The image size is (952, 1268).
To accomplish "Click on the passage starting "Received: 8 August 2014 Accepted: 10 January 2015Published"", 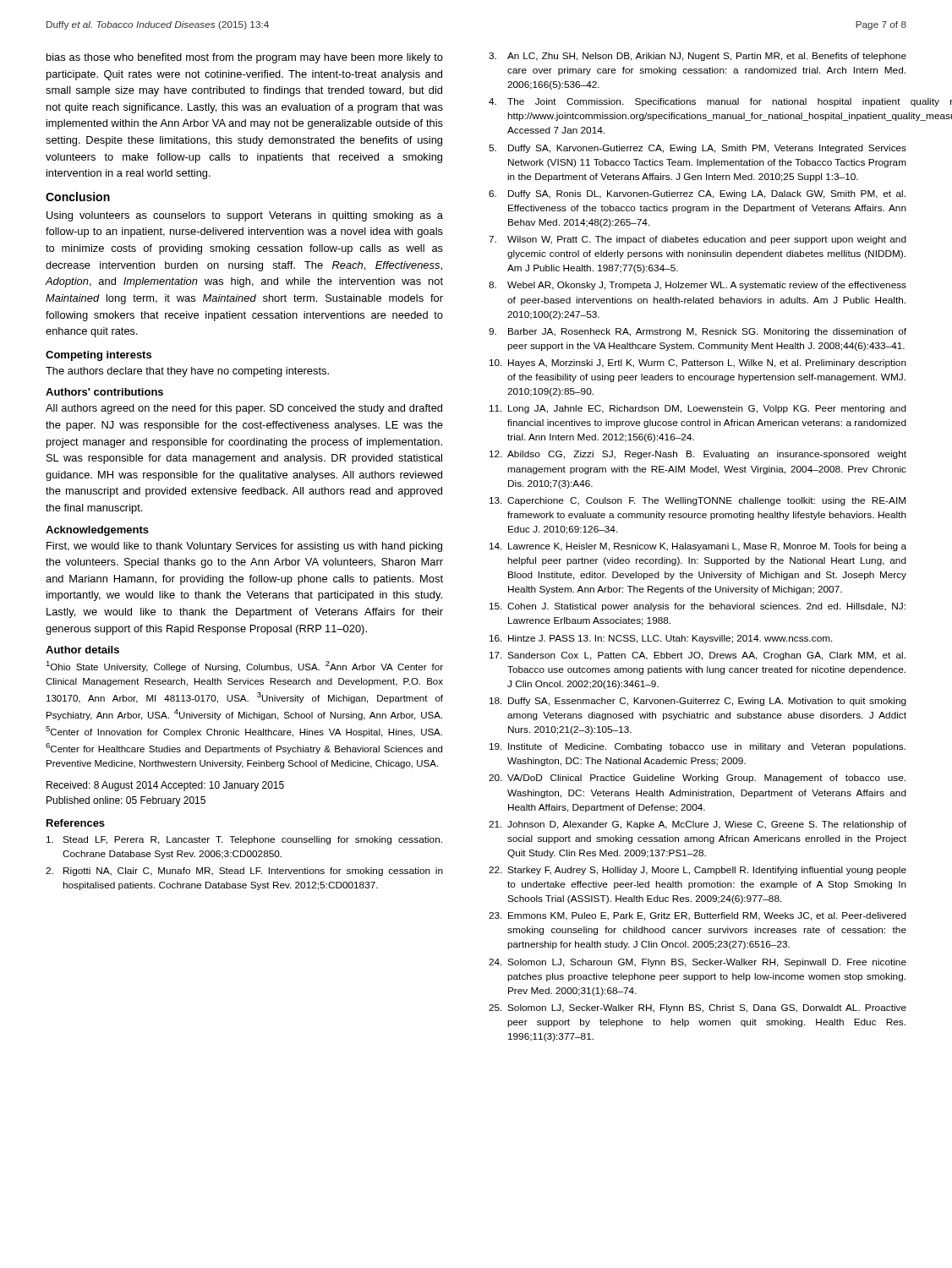I will pos(165,793).
